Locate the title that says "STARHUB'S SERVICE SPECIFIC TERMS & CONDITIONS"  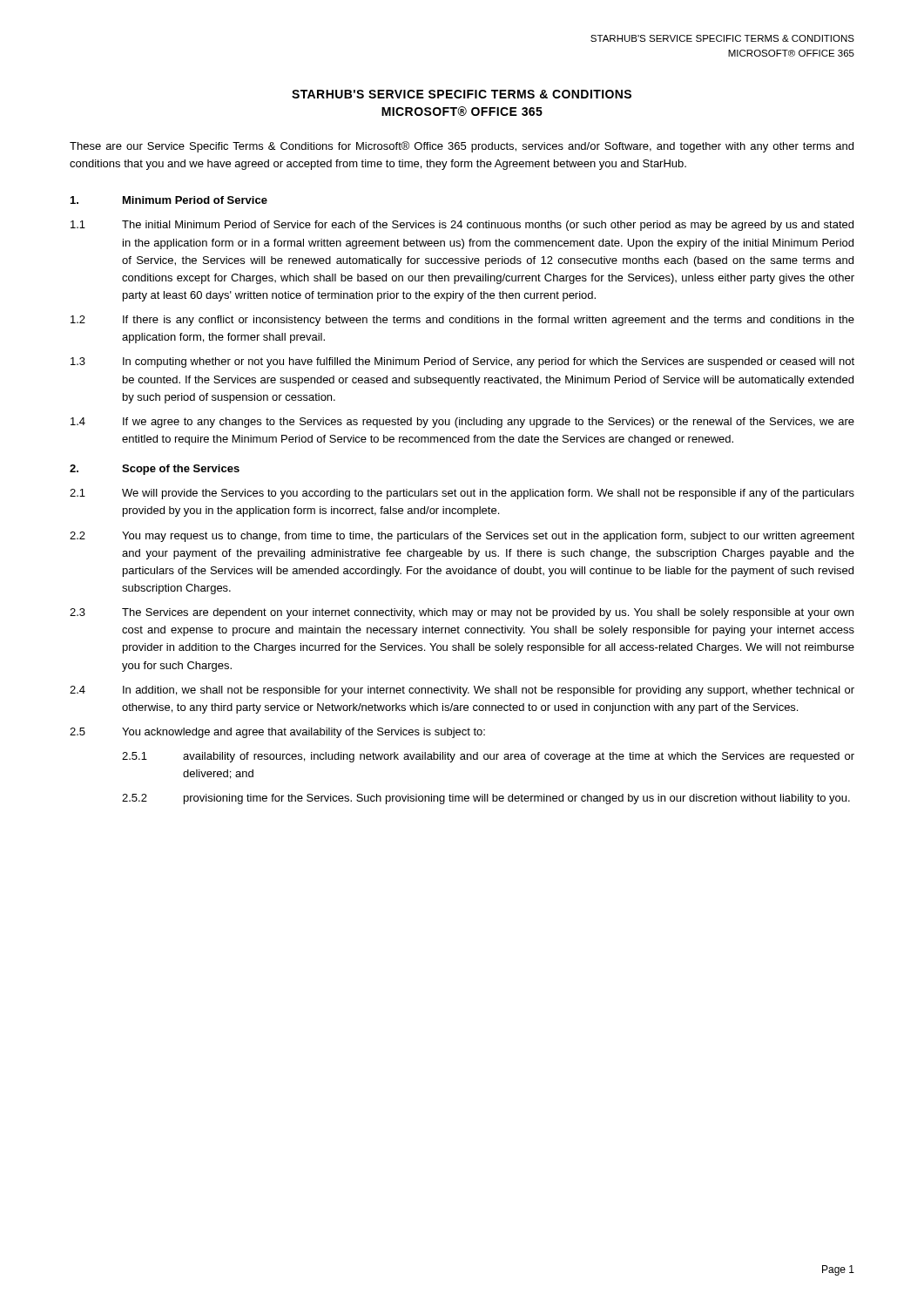pos(462,94)
